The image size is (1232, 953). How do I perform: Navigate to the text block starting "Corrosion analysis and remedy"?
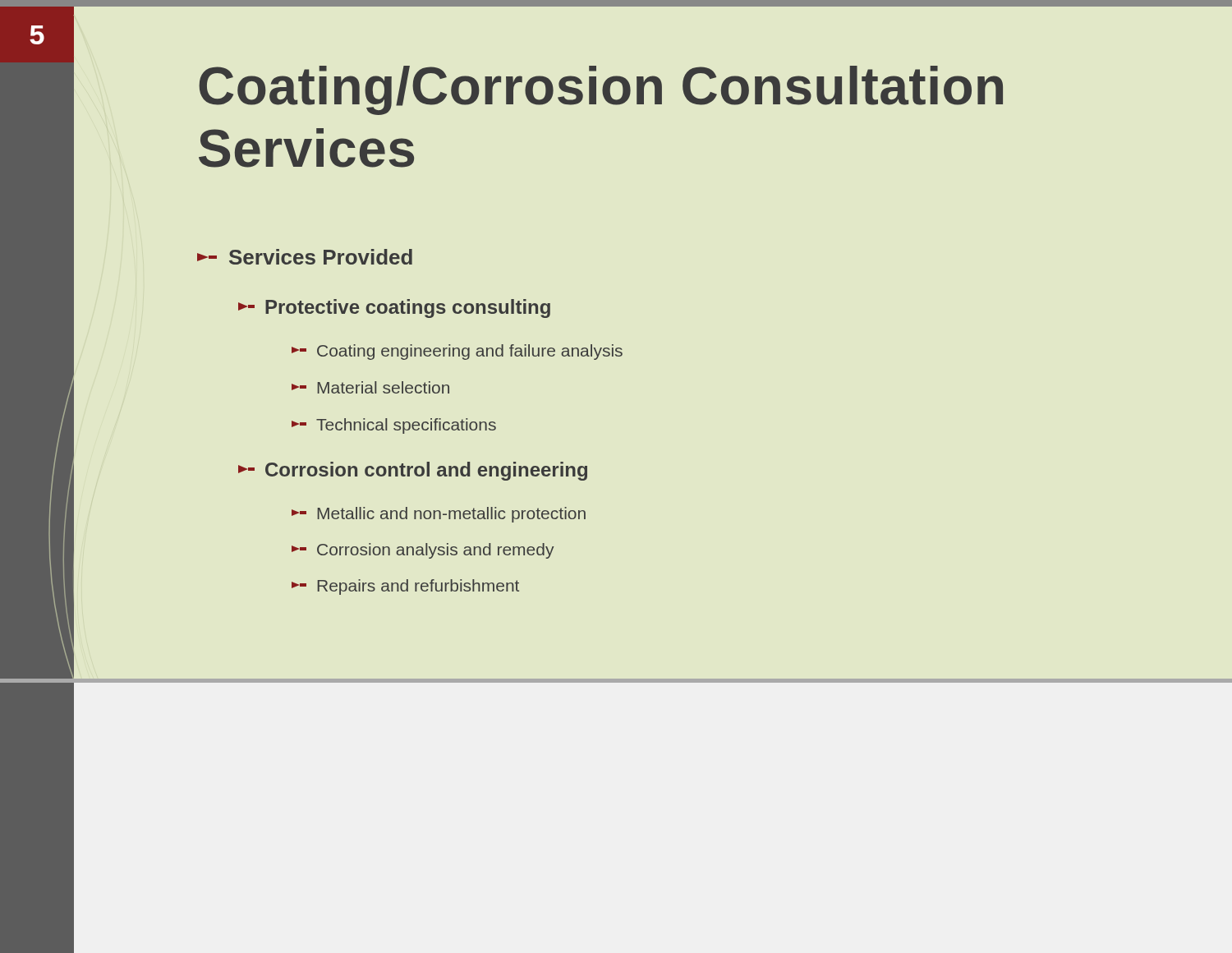pos(423,550)
